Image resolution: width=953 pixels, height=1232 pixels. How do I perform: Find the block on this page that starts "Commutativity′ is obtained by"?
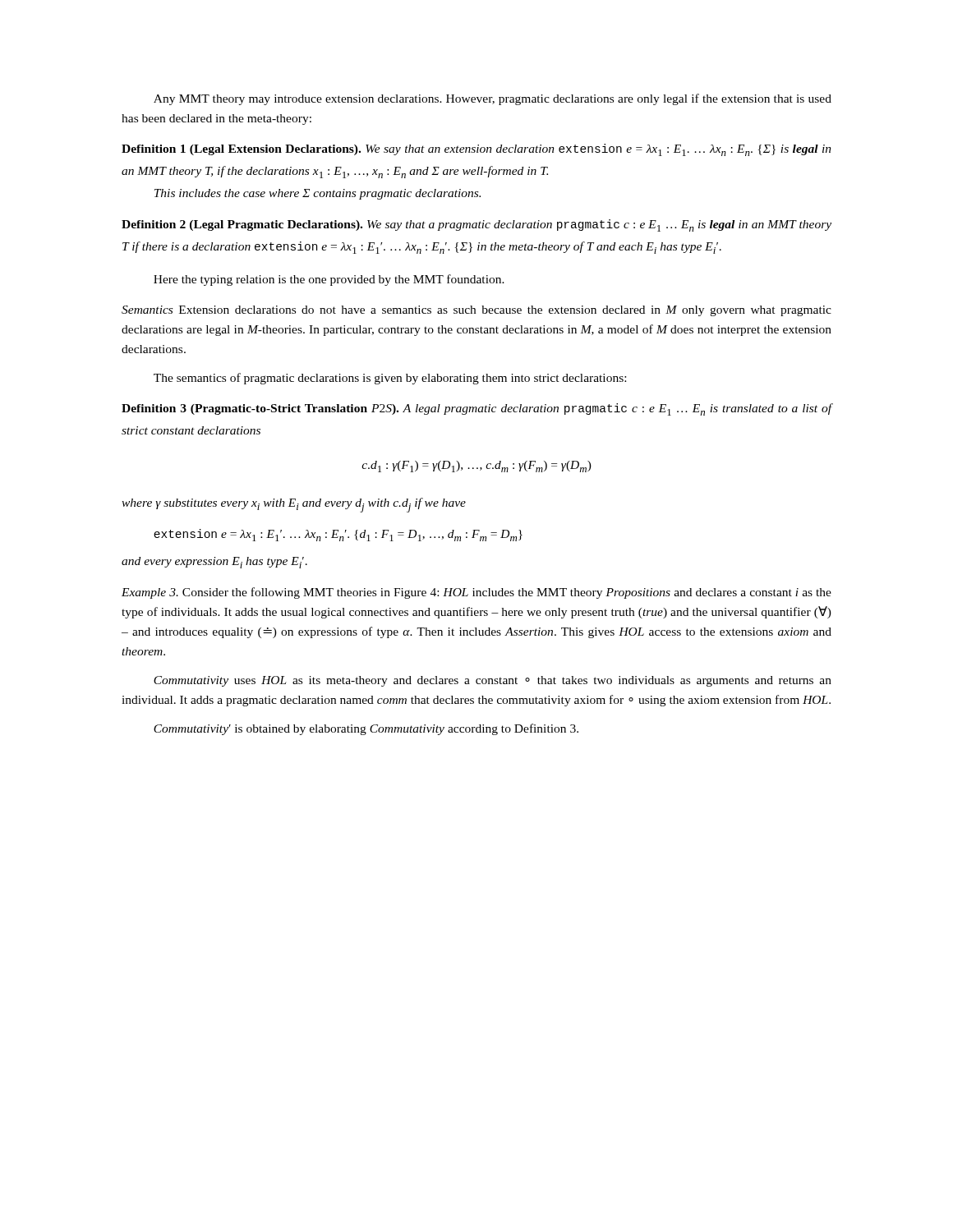coord(366,728)
